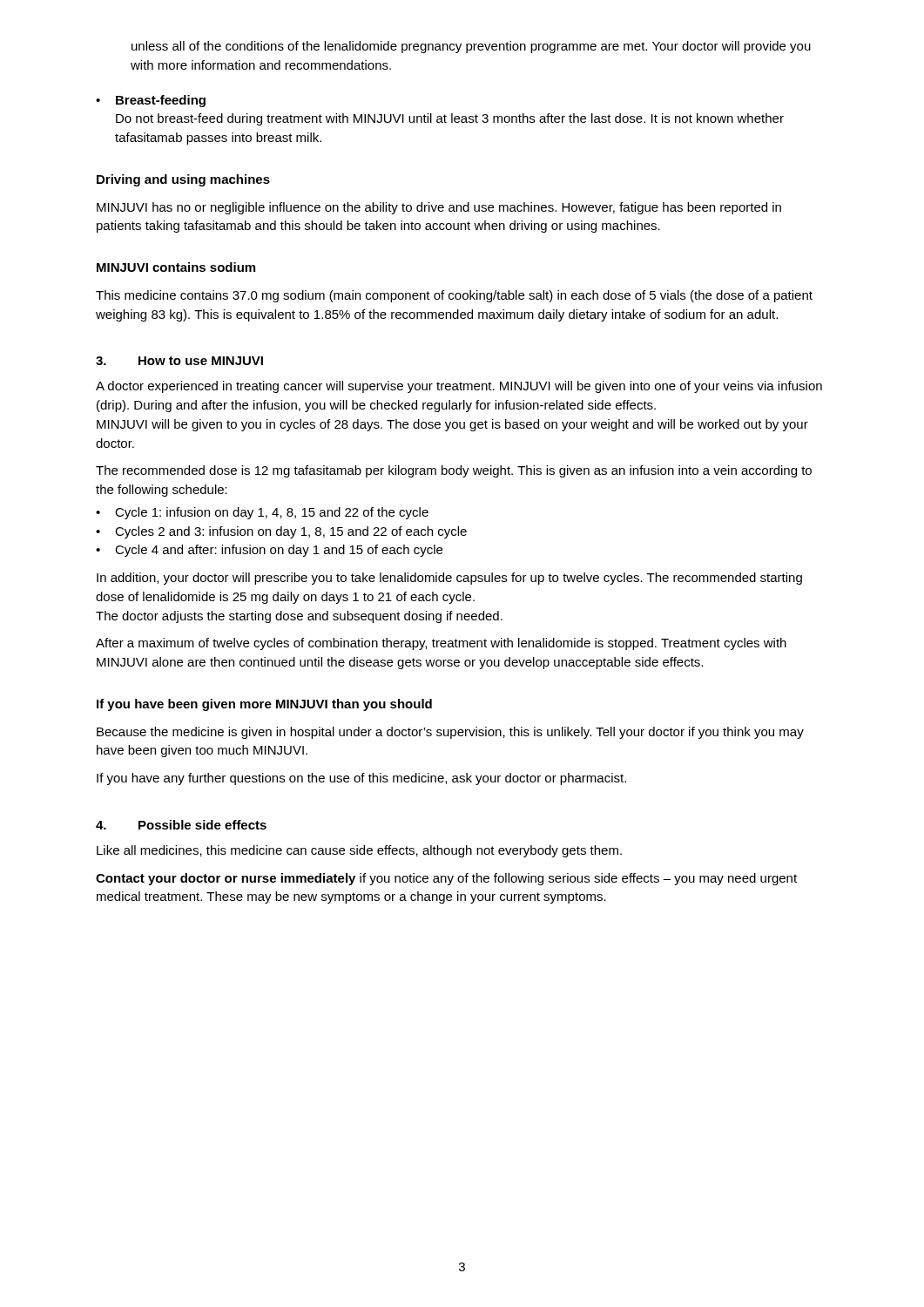Image resolution: width=924 pixels, height=1307 pixels.
Task: Navigate to the element starting "The recommended dose is 12 mg tafasitamab per"
Action: click(x=462, y=480)
